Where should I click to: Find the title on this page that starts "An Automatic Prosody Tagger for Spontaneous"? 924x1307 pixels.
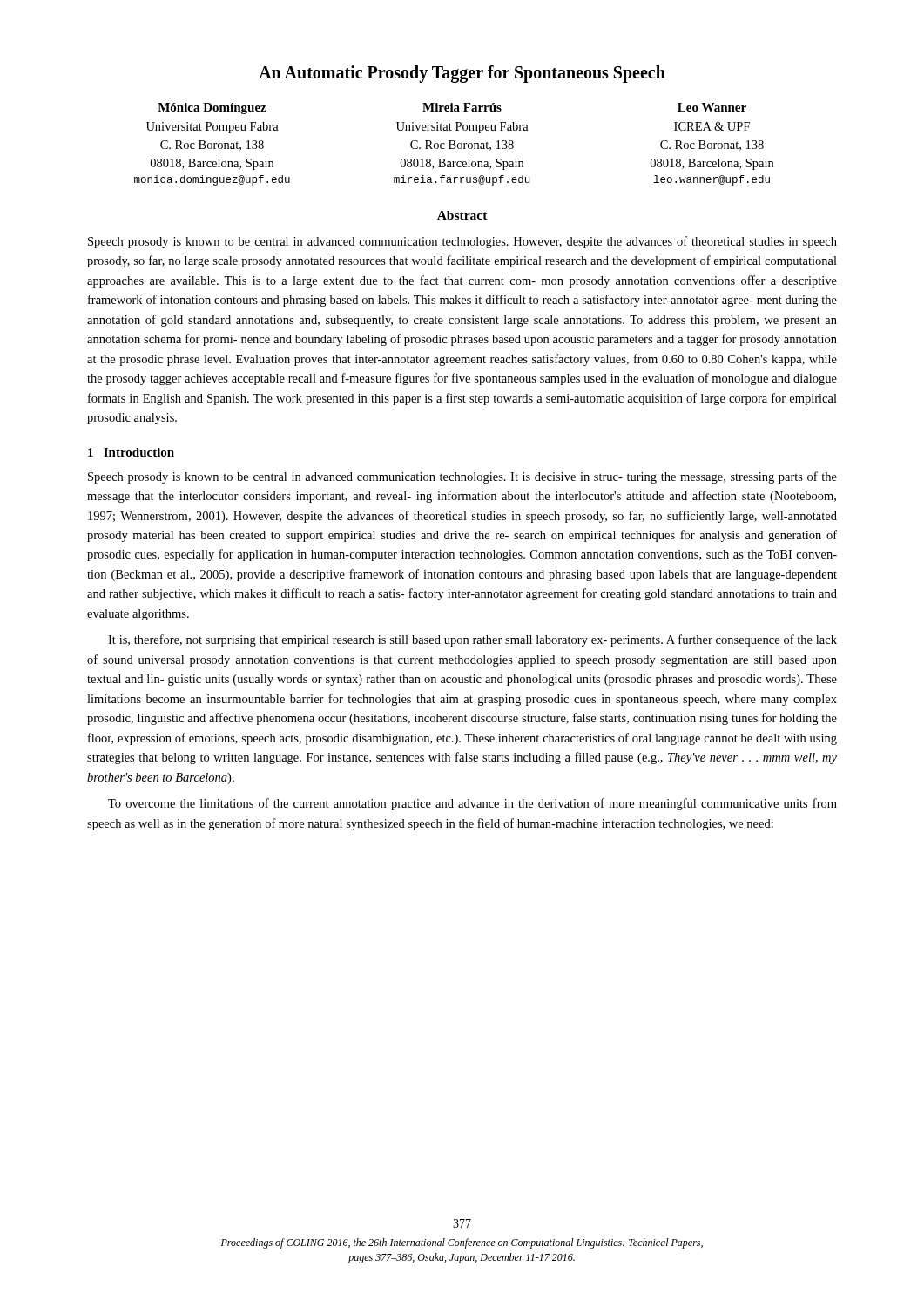tap(462, 125)
